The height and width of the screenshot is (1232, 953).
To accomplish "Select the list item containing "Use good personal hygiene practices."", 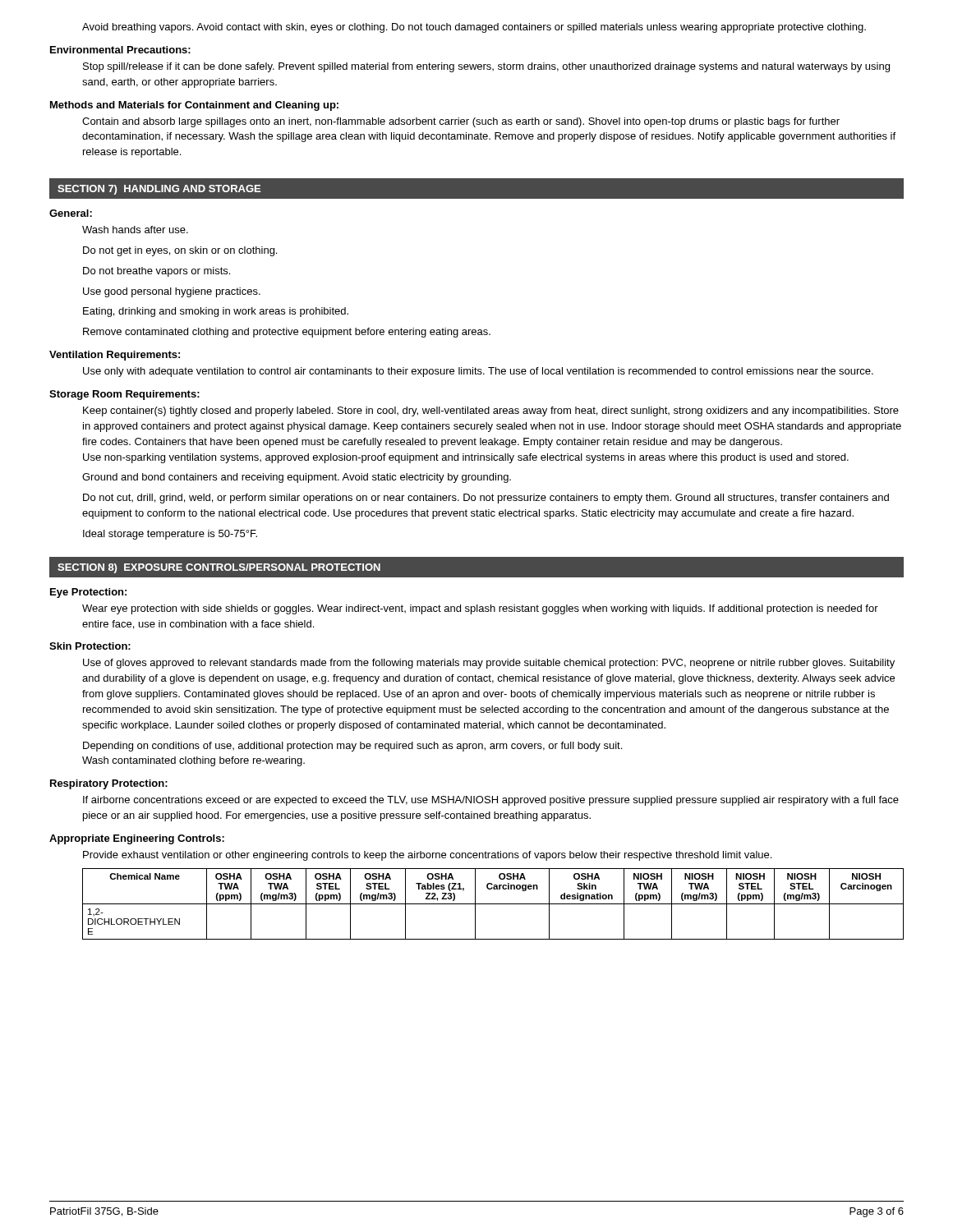I will pyautogui.click(x=172, y=292).
